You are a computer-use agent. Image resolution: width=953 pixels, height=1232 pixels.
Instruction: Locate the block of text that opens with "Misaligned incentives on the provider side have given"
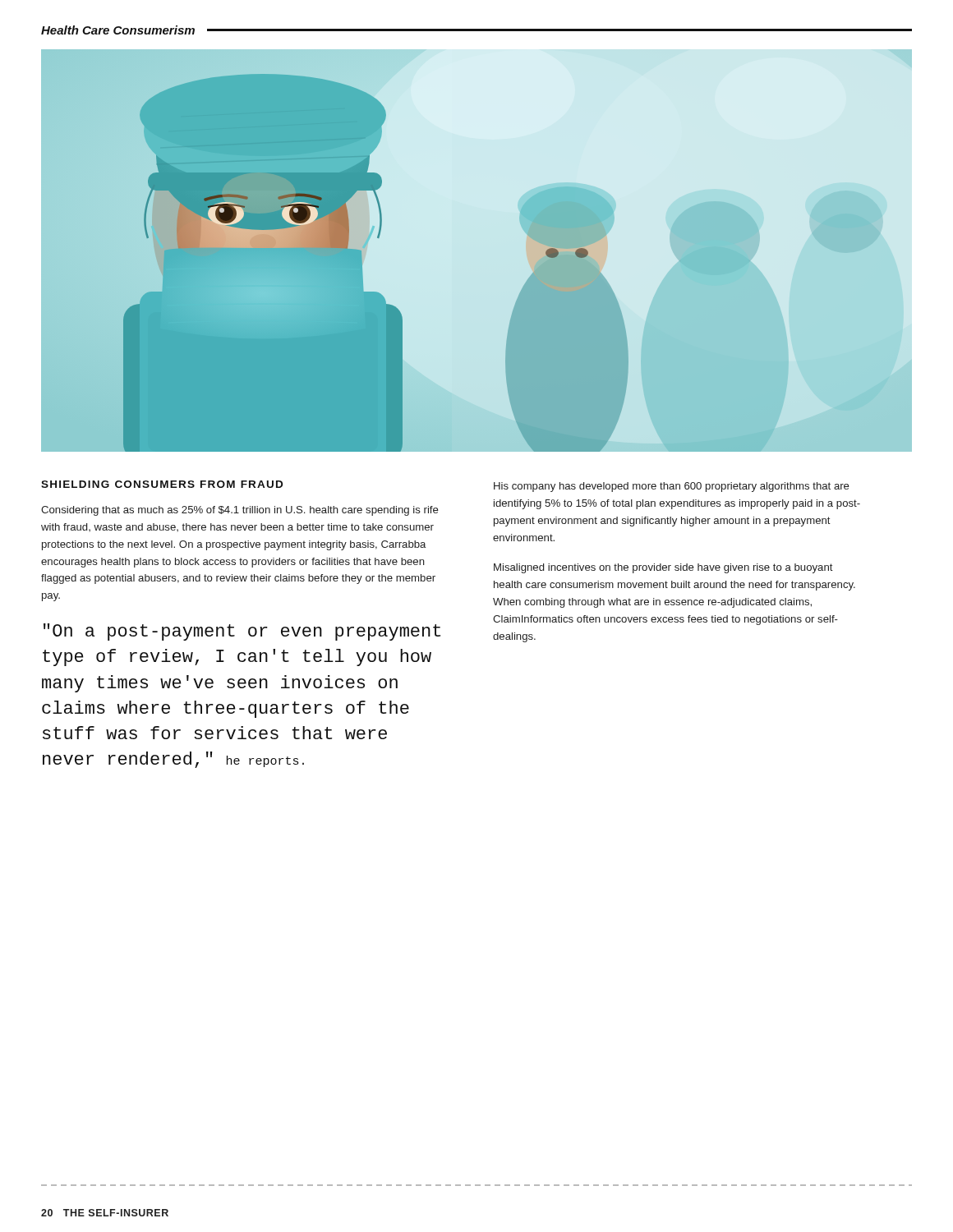674,602
